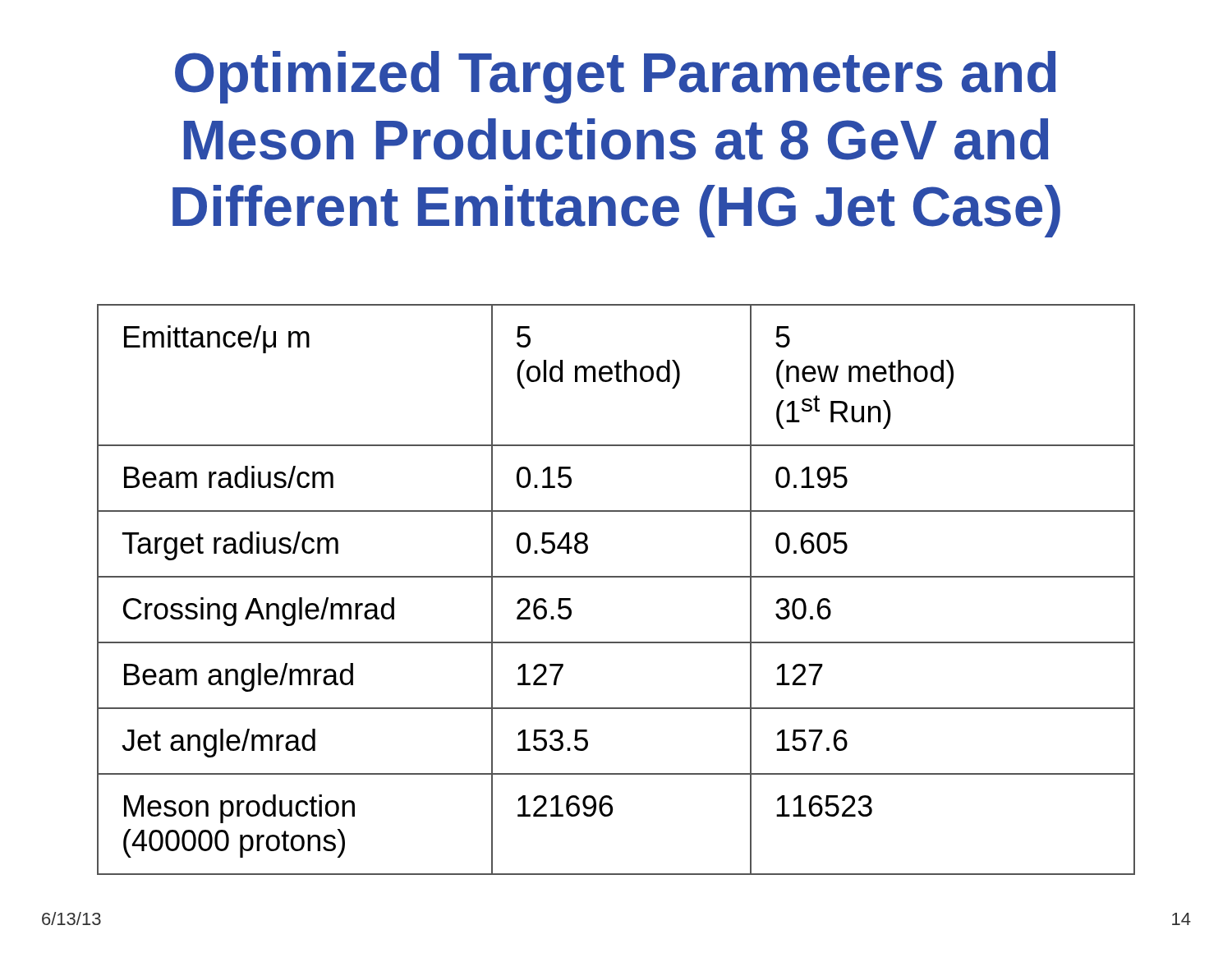Locate the table with the text "Crossing Angle/mrad"
Viewport: 1232px width, 953px height.
click(x=616, y=589)
